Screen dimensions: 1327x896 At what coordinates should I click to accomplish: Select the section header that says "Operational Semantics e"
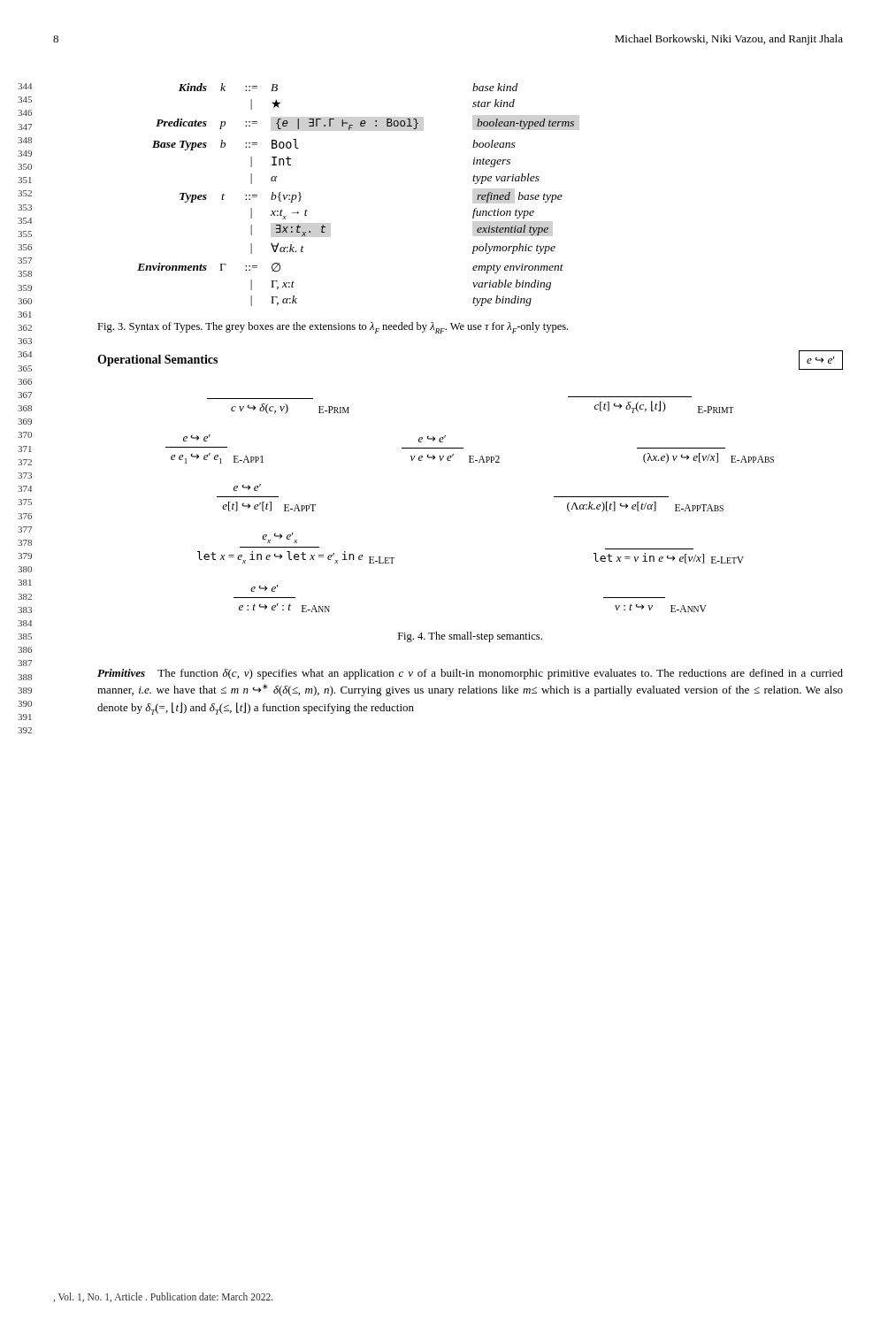tap(156, 360)
